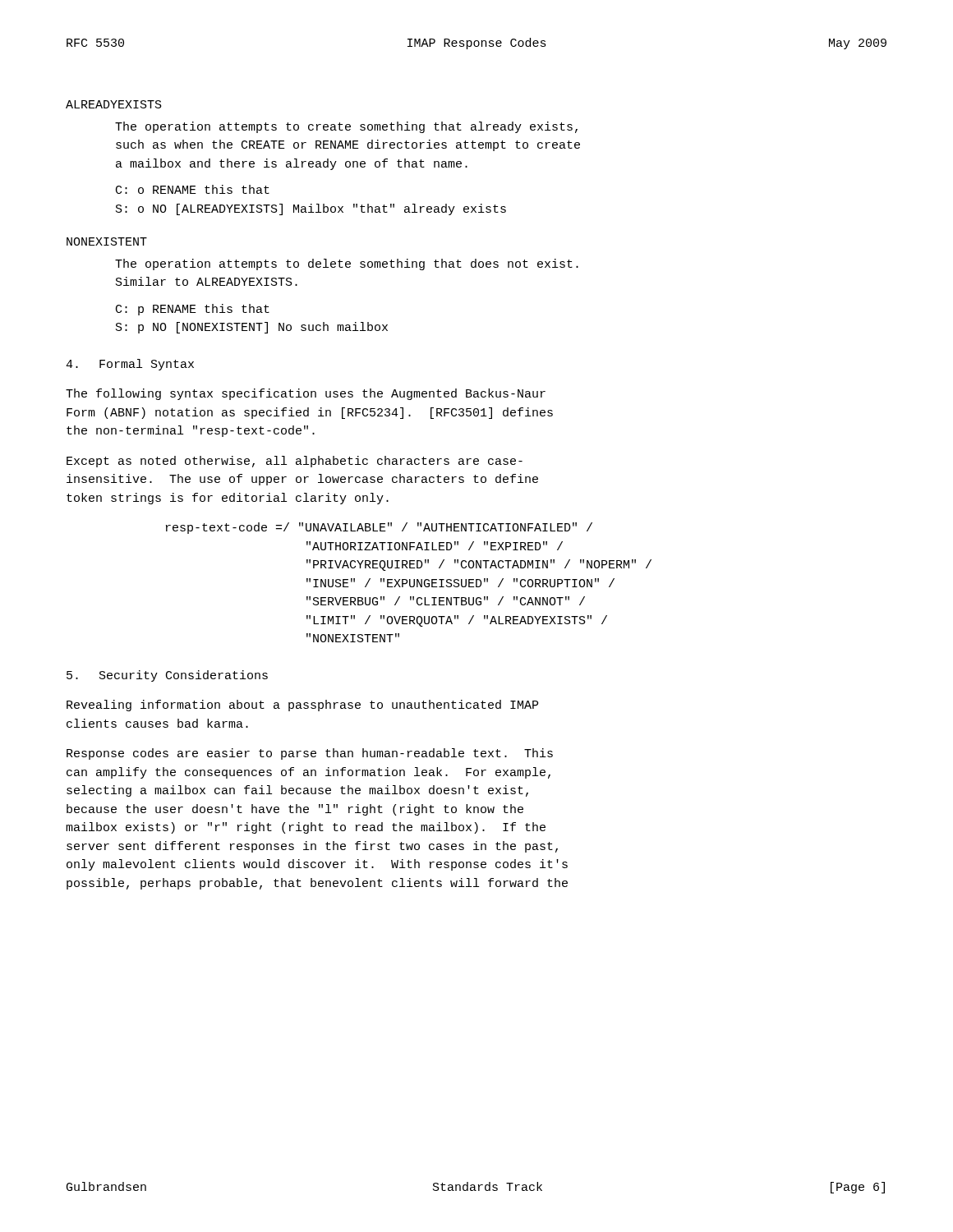The width and height of the screenshot is (953, 1232).
Task: Locate the region starting "The operation attempts to create something that already"
Action: pyautogui.click(x=348, y=146)
